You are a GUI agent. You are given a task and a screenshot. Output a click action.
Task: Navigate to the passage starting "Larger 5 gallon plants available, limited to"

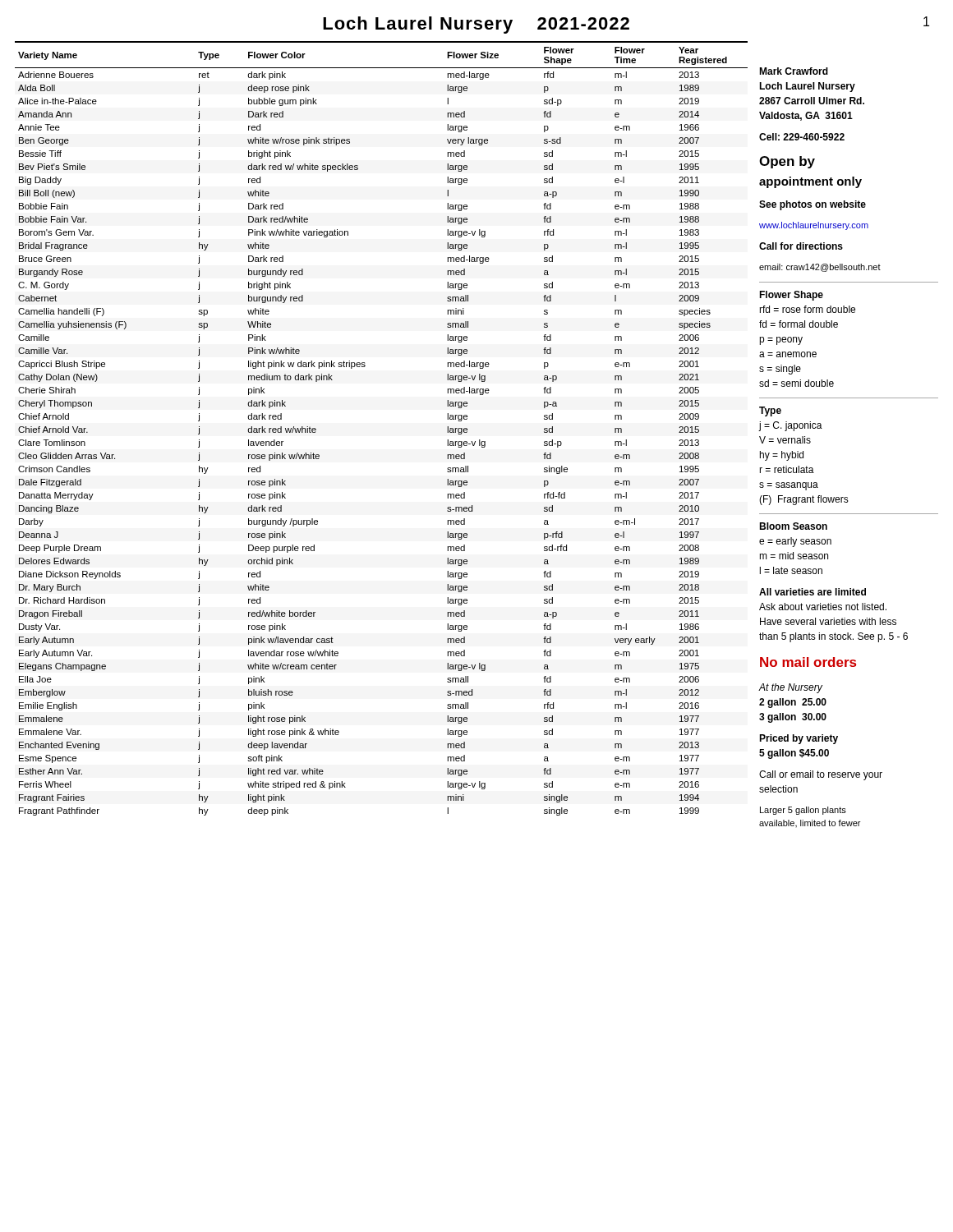click(810, 816)
